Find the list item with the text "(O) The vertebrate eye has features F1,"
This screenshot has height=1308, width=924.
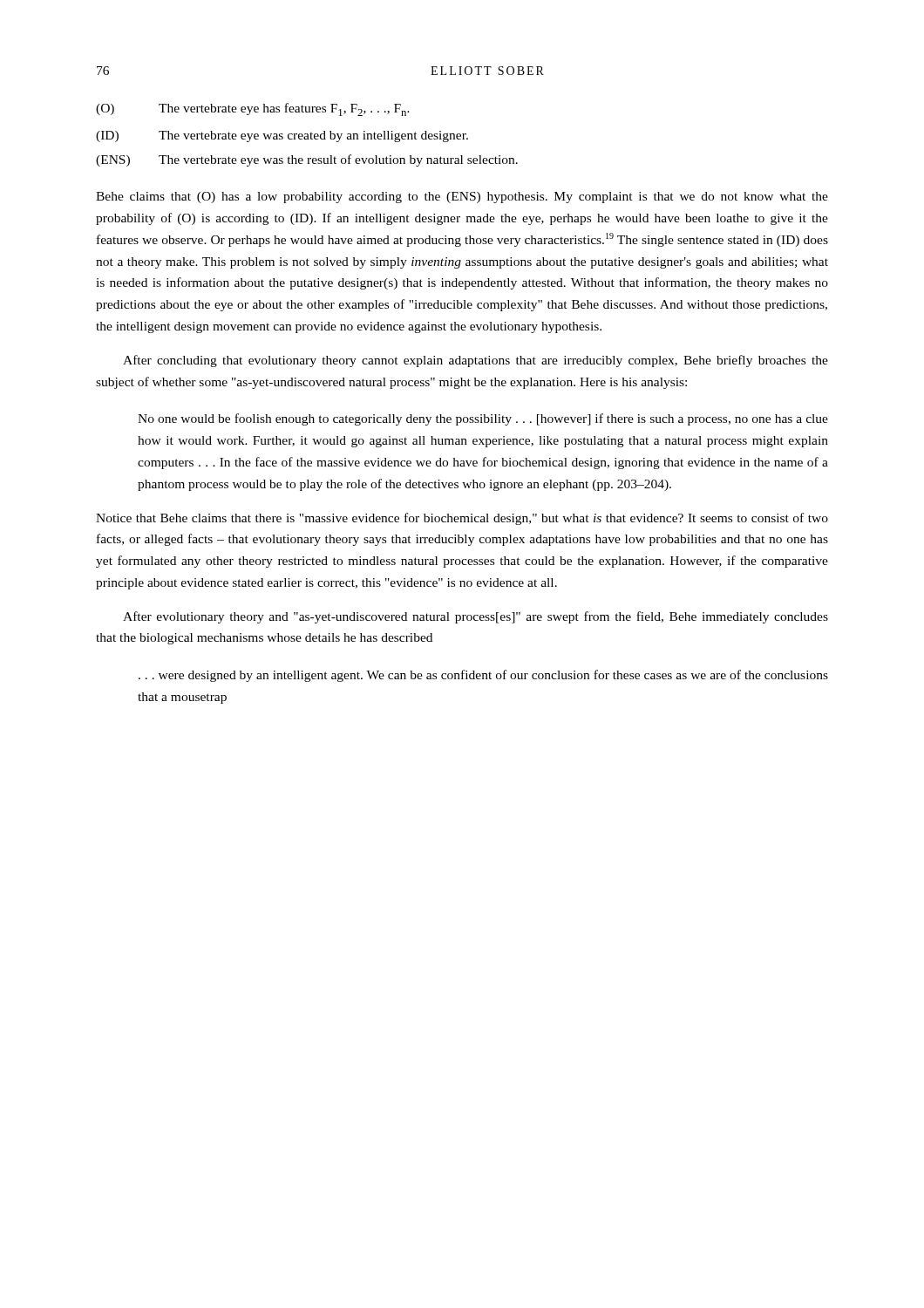point(253,109)
